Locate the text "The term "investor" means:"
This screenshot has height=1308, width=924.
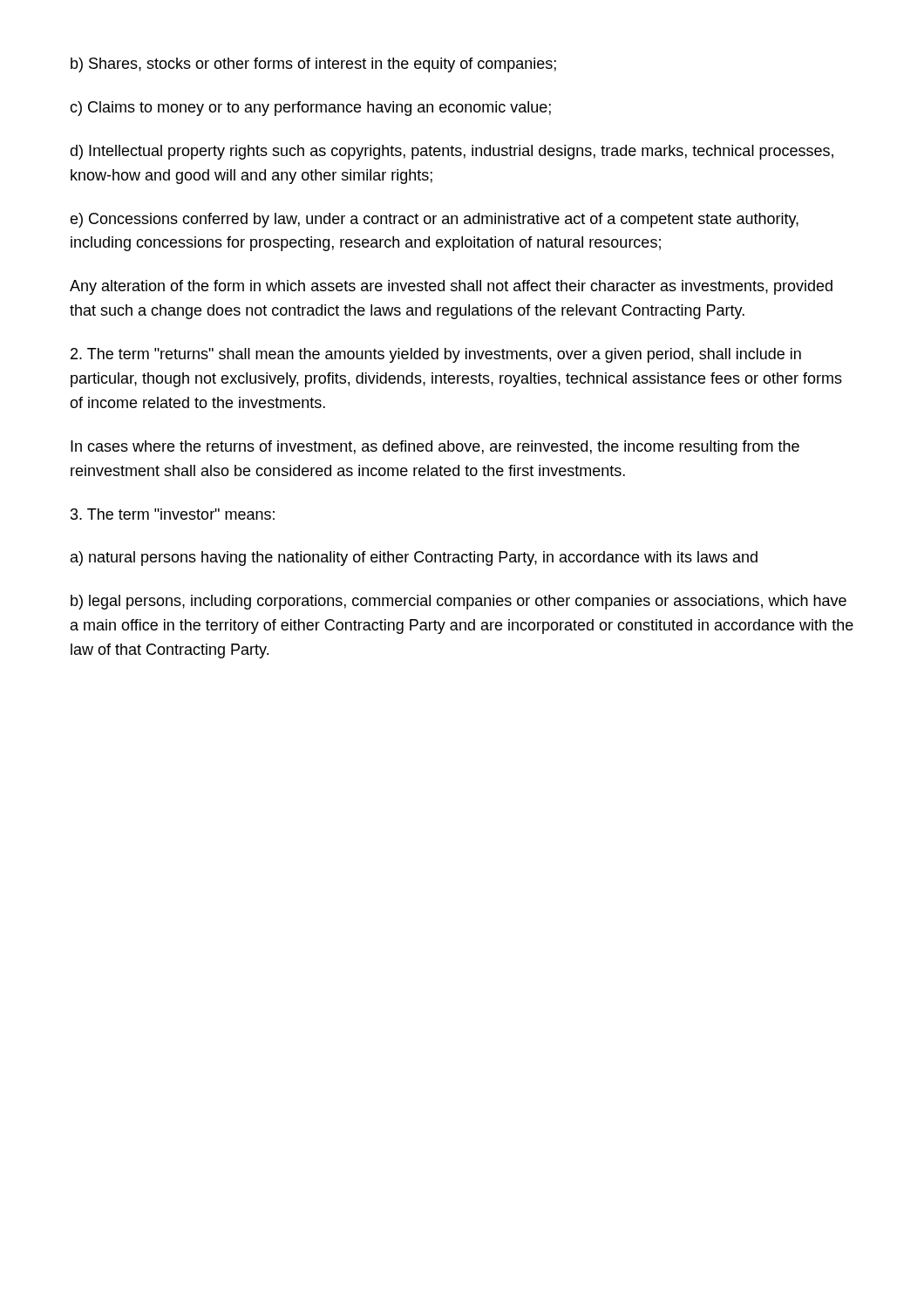173,514
